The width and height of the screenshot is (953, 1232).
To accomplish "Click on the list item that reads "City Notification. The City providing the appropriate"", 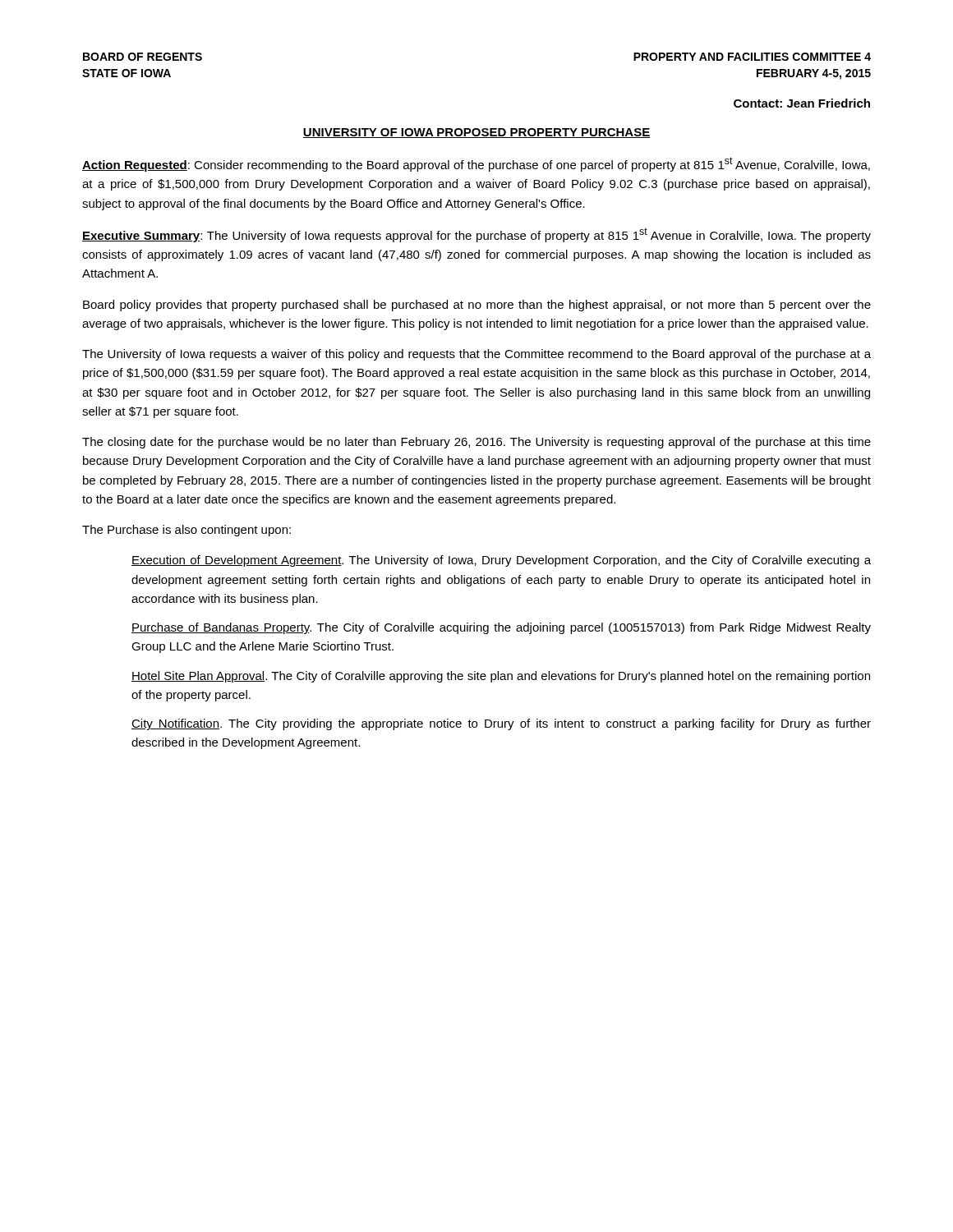I will [501, 733].
